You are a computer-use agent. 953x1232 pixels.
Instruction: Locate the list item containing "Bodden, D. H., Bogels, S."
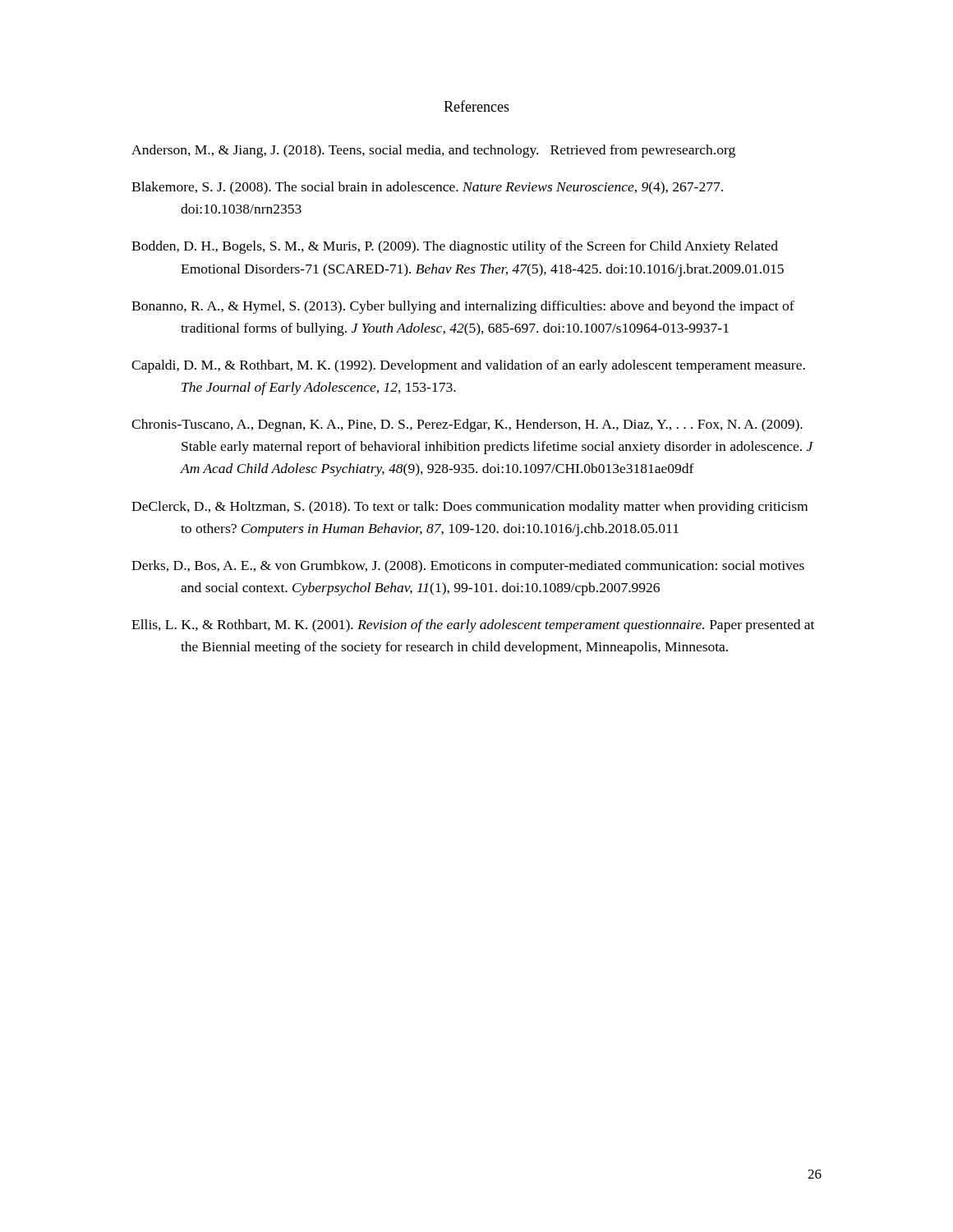coord(458,257)
